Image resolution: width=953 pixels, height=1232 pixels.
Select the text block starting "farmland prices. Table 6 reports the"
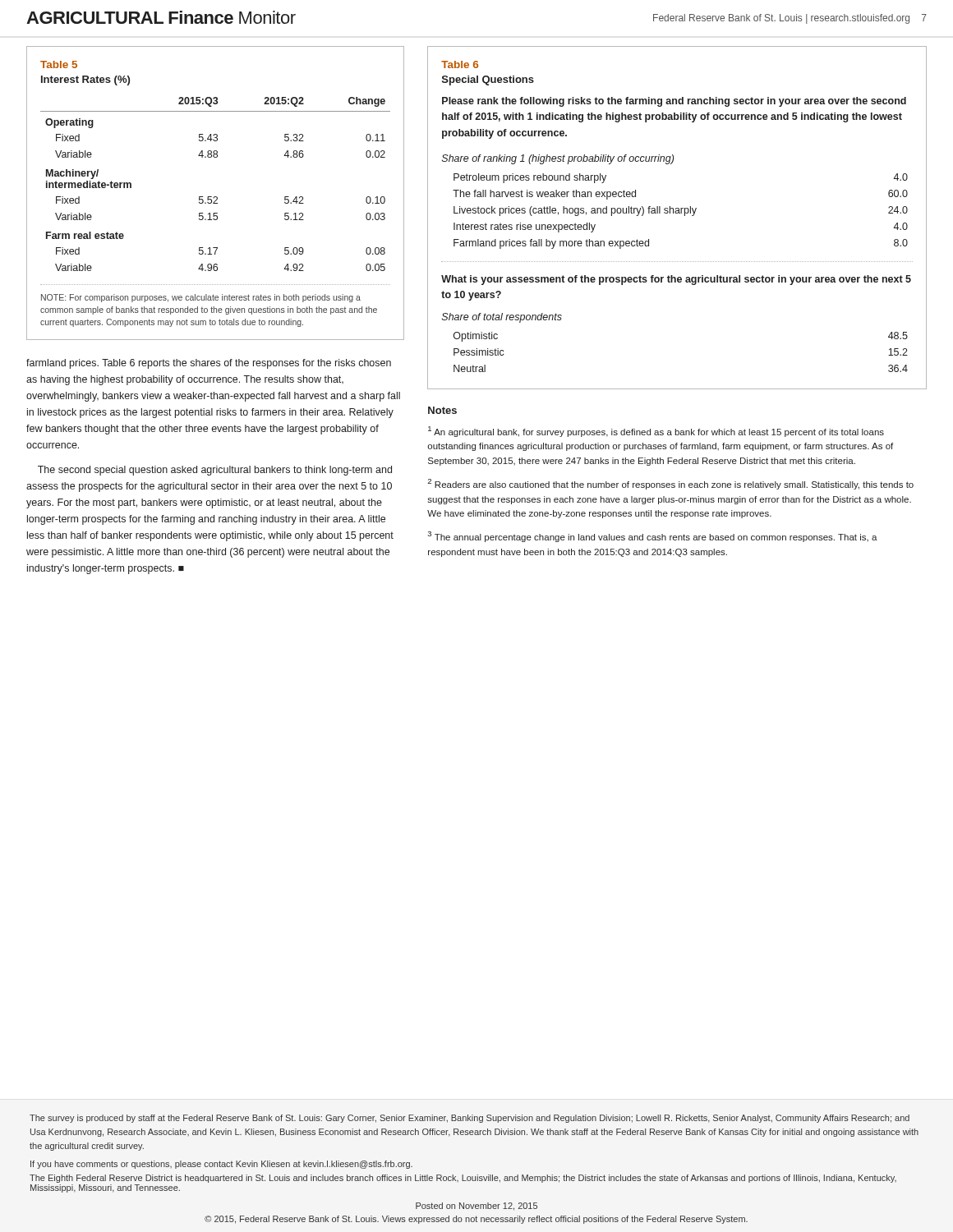click(213, 404)
